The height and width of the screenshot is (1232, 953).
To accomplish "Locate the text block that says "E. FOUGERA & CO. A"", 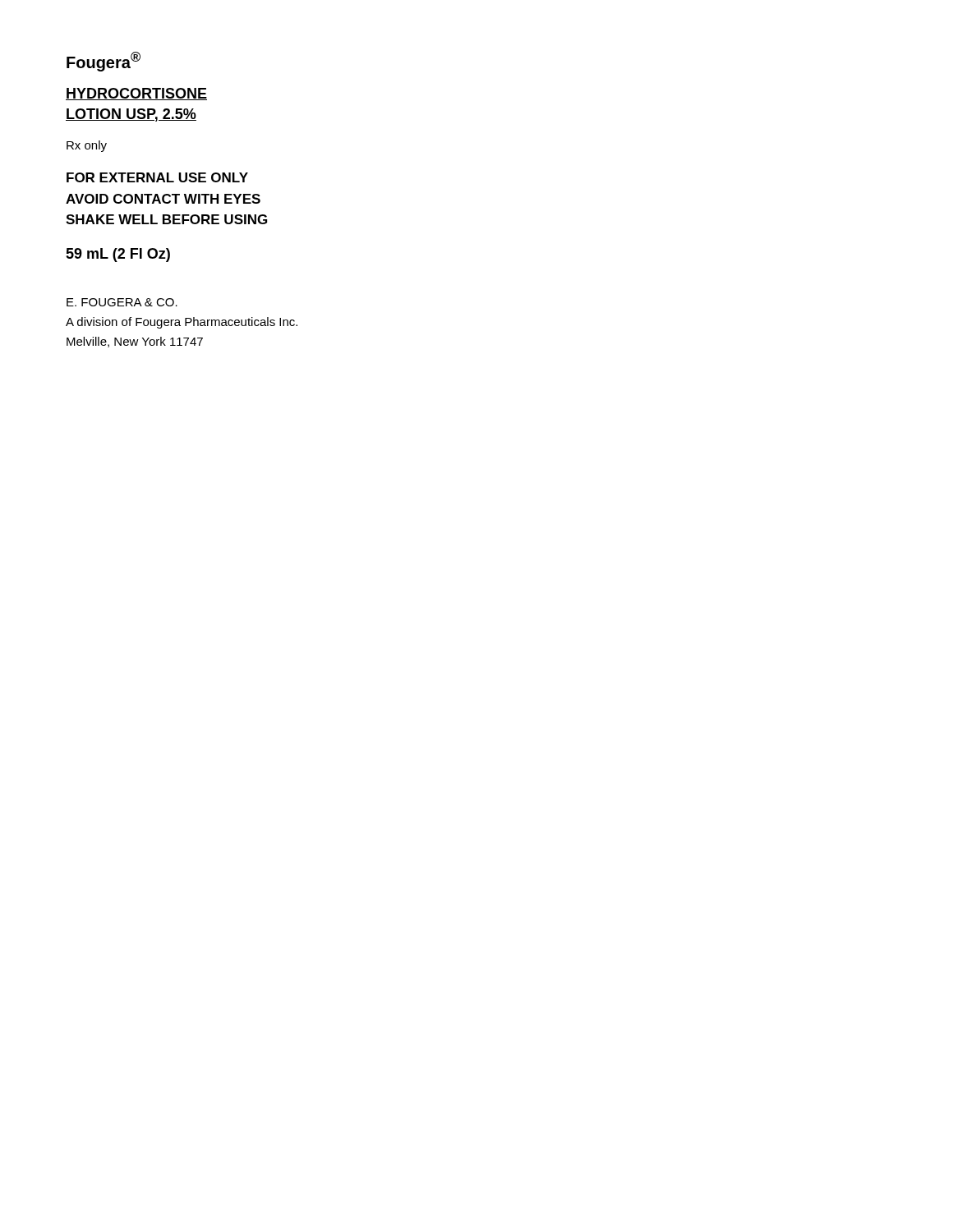I will point(122,302).
